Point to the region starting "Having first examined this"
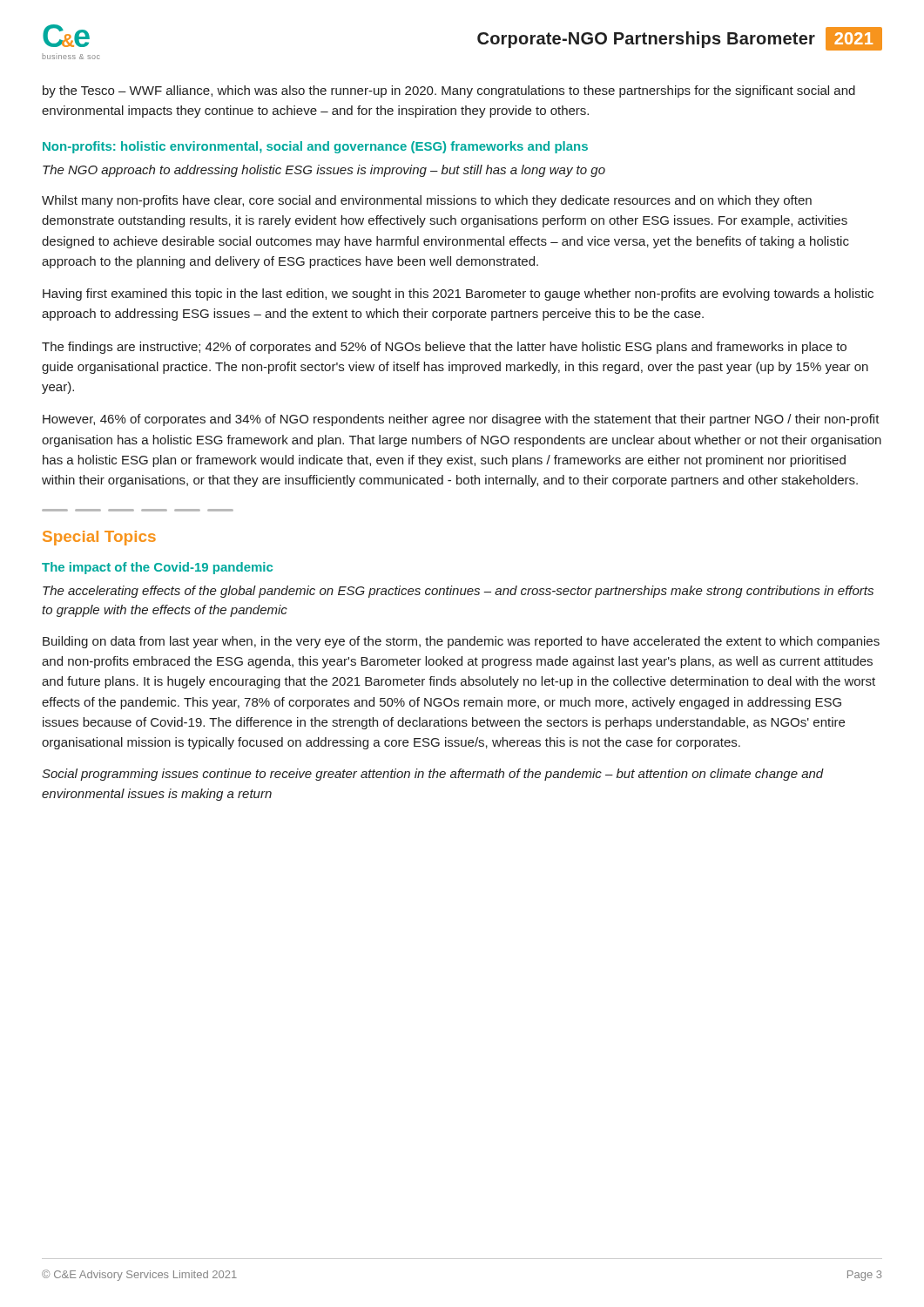Image resolution: width=924 pixels, height=1307 pixels. pos(458,303)
